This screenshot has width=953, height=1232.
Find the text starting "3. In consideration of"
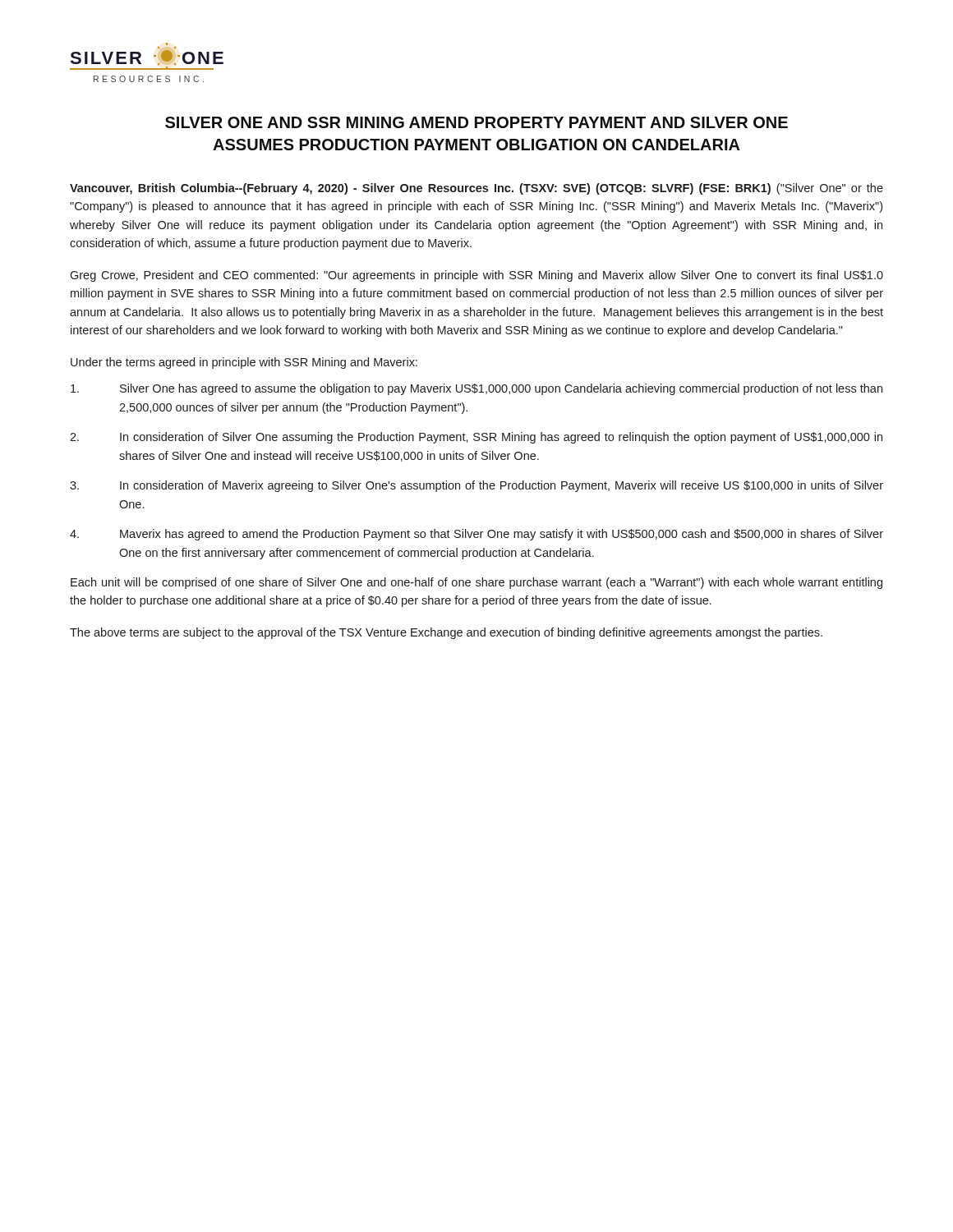476,495
